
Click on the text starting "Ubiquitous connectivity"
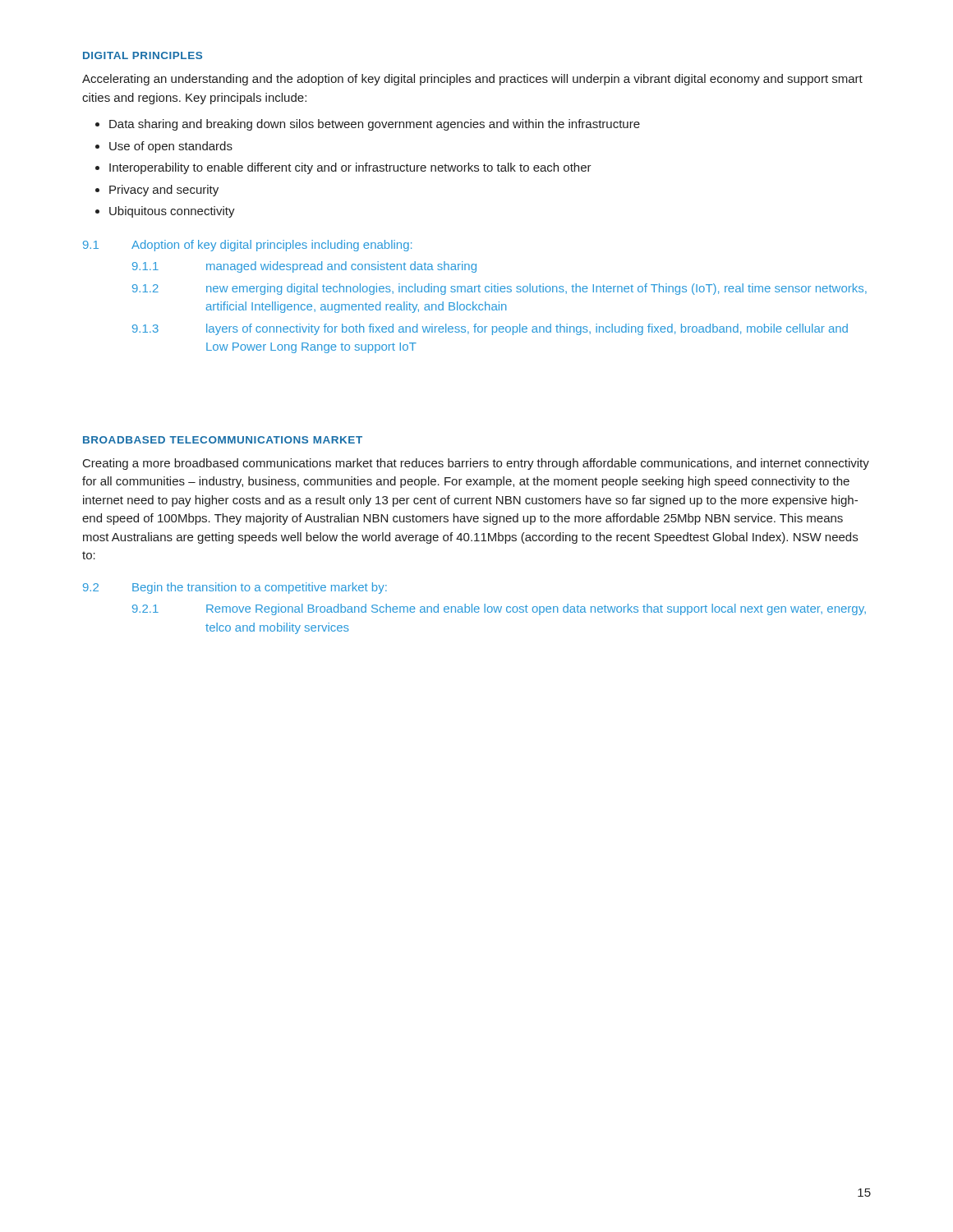(171, 211)
